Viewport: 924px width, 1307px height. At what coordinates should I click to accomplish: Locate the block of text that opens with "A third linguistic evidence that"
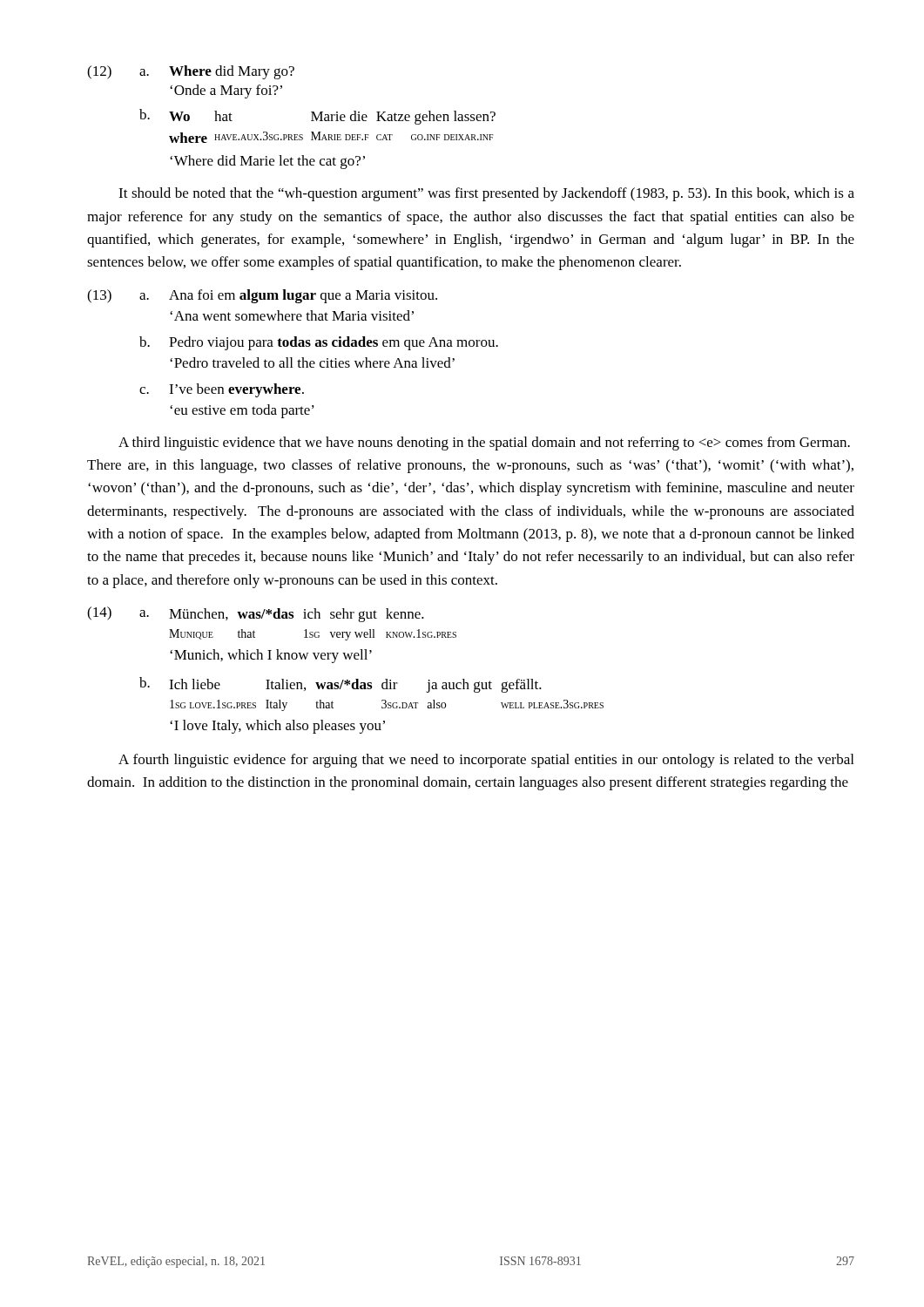pyautogui.click(x=471, y=511)
